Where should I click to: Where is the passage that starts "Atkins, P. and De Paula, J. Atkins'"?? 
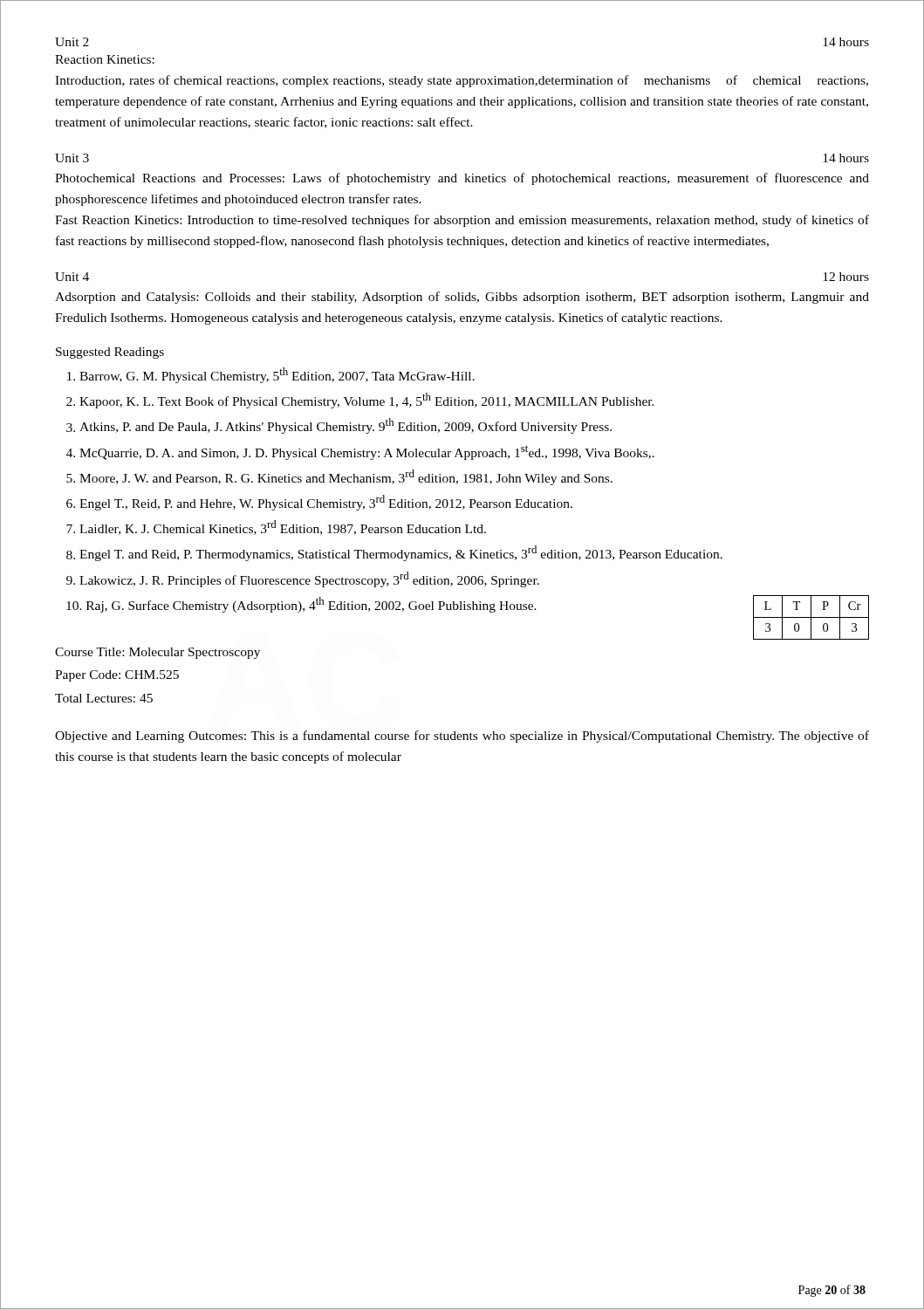474,426
